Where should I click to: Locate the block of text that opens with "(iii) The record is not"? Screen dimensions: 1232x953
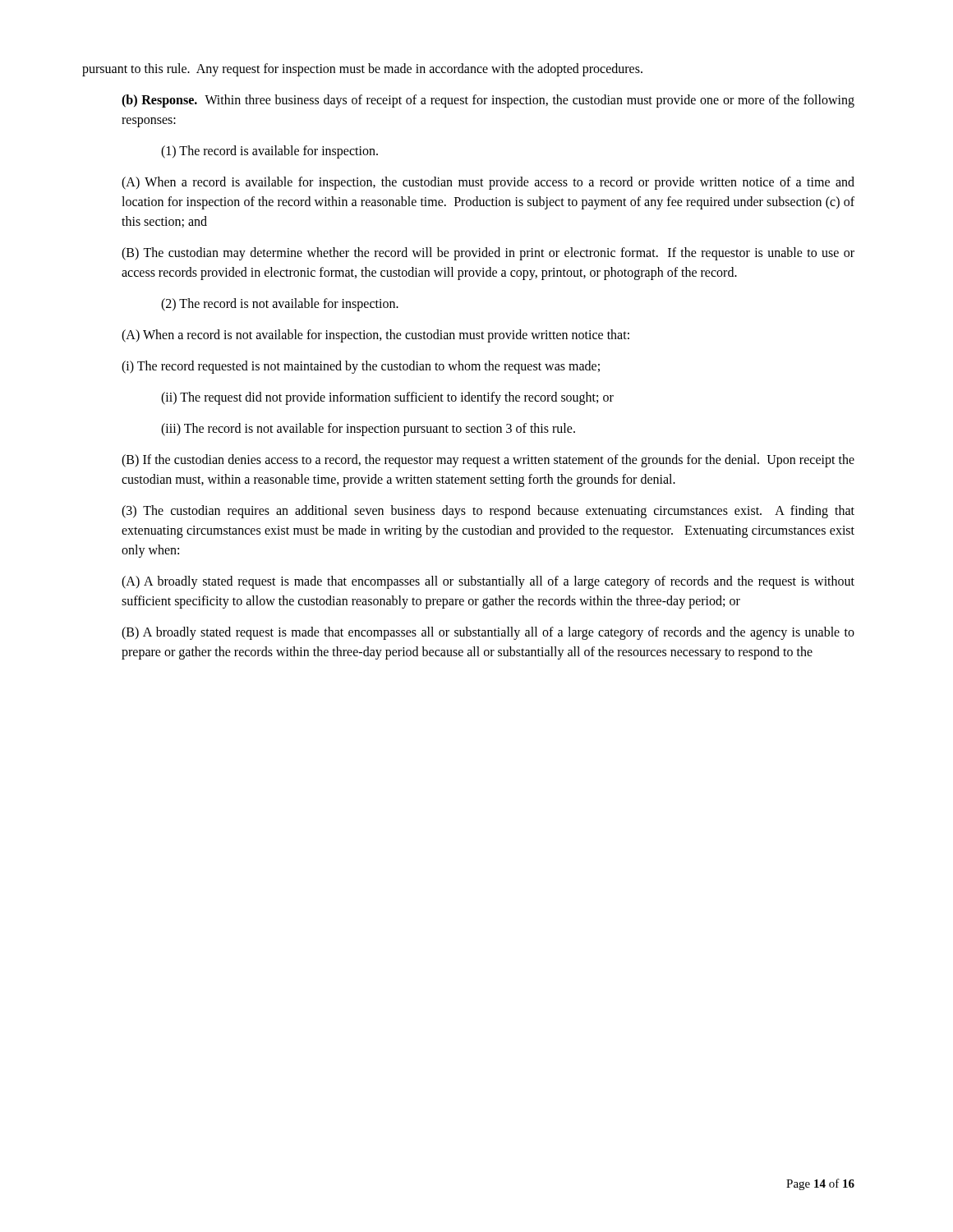tap(368, 428)
